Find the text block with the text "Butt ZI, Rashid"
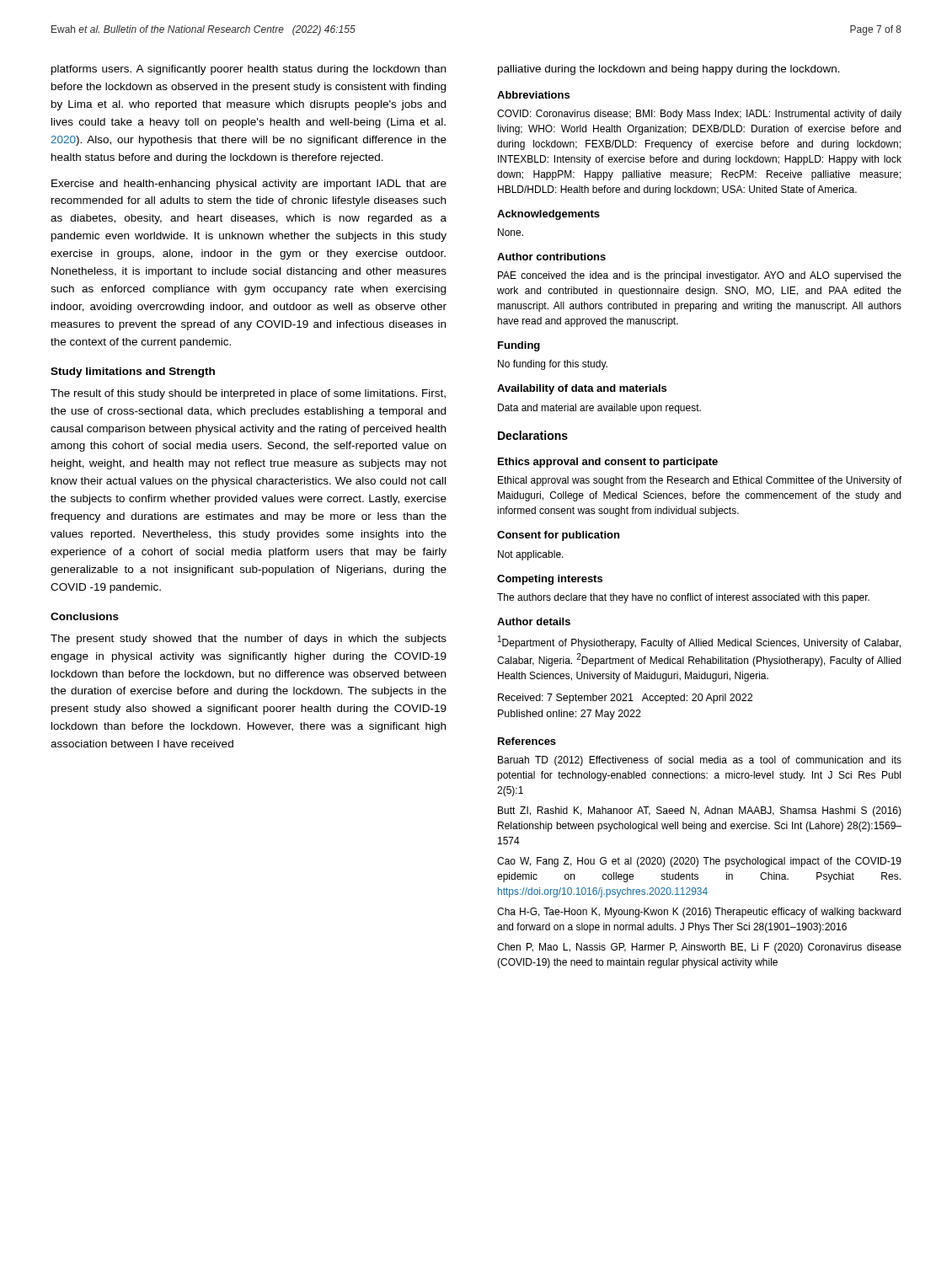 click(x=699, y=826)
